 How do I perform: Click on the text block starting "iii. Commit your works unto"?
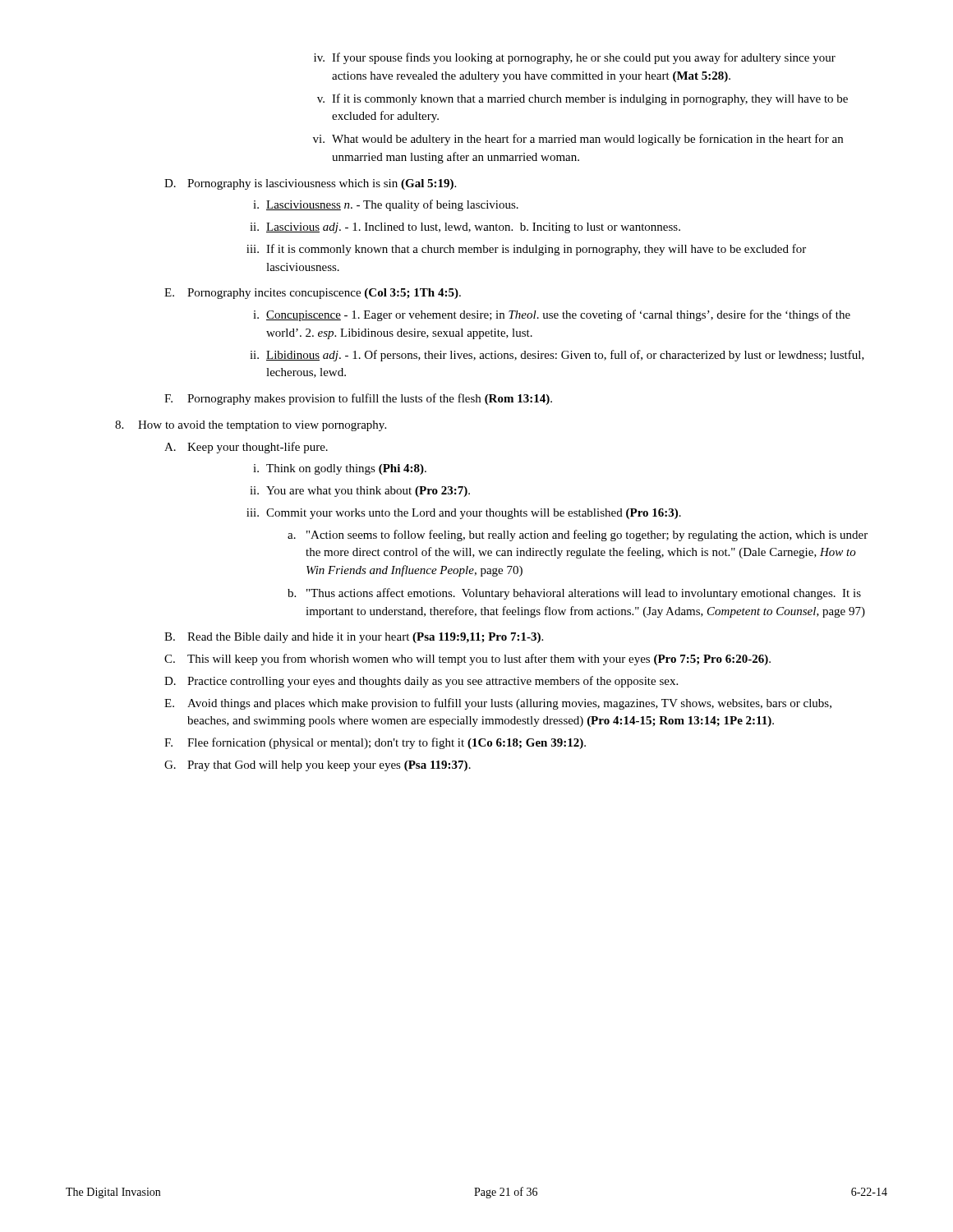(550, 513)
